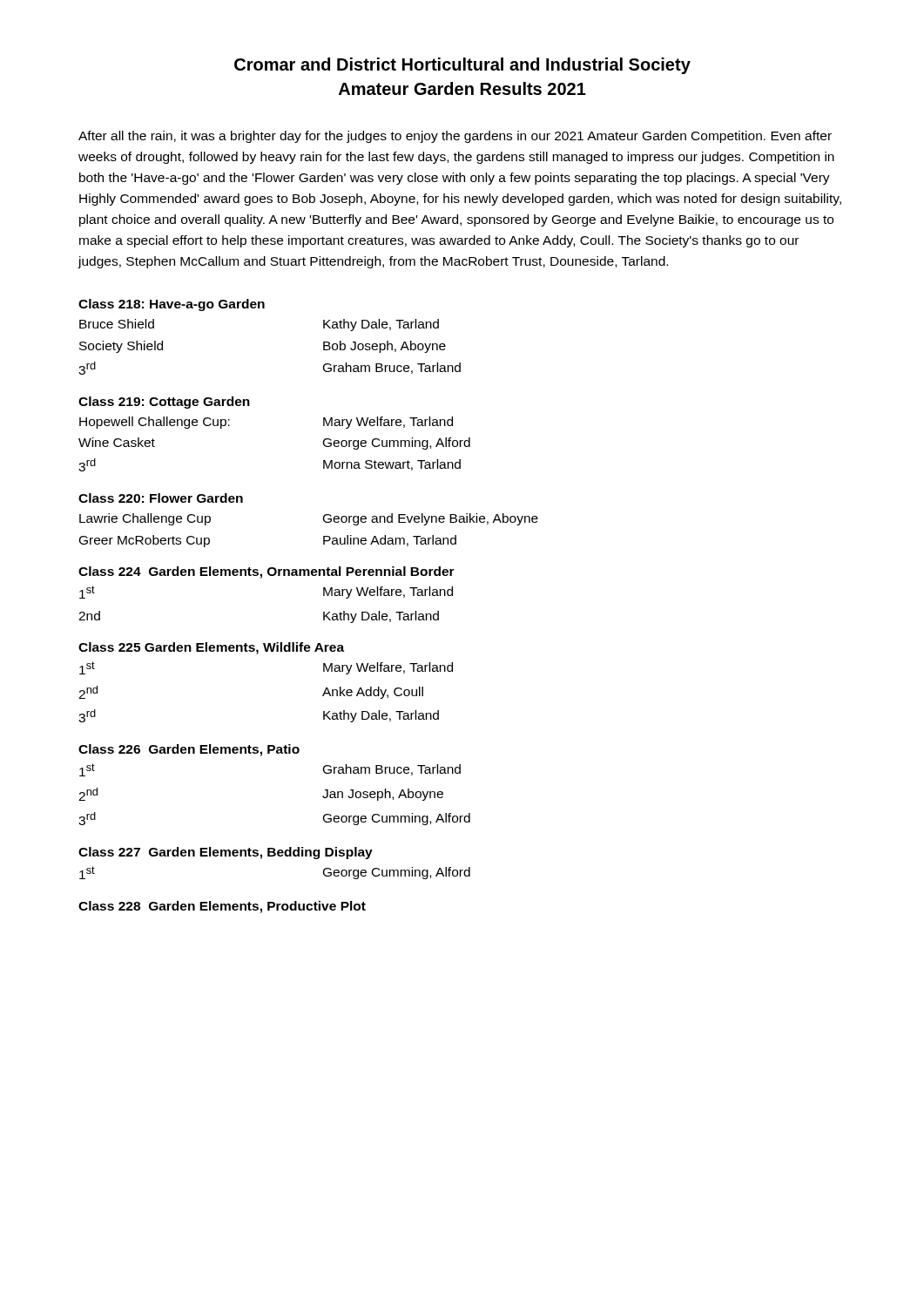Point to the text block starting "Wine Casket George Cumming, Alford"
Image resolution: width=924 pixels, height=1307 pixels.
point(462,443)
